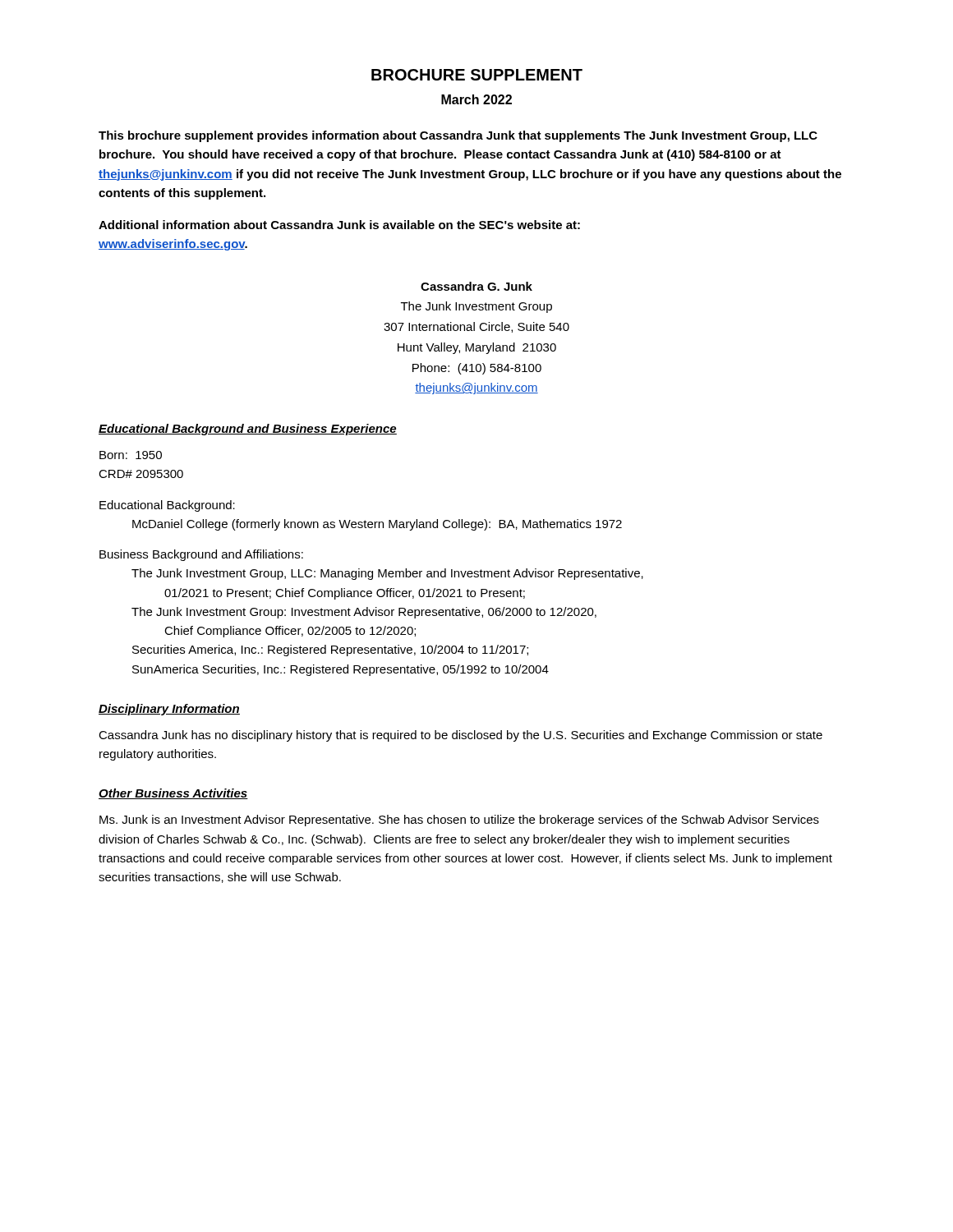Viewport: 953px width, 1232px height.
Task: Locate the text block containing "Cassandra Junk has"
Action: pos(461,744)
